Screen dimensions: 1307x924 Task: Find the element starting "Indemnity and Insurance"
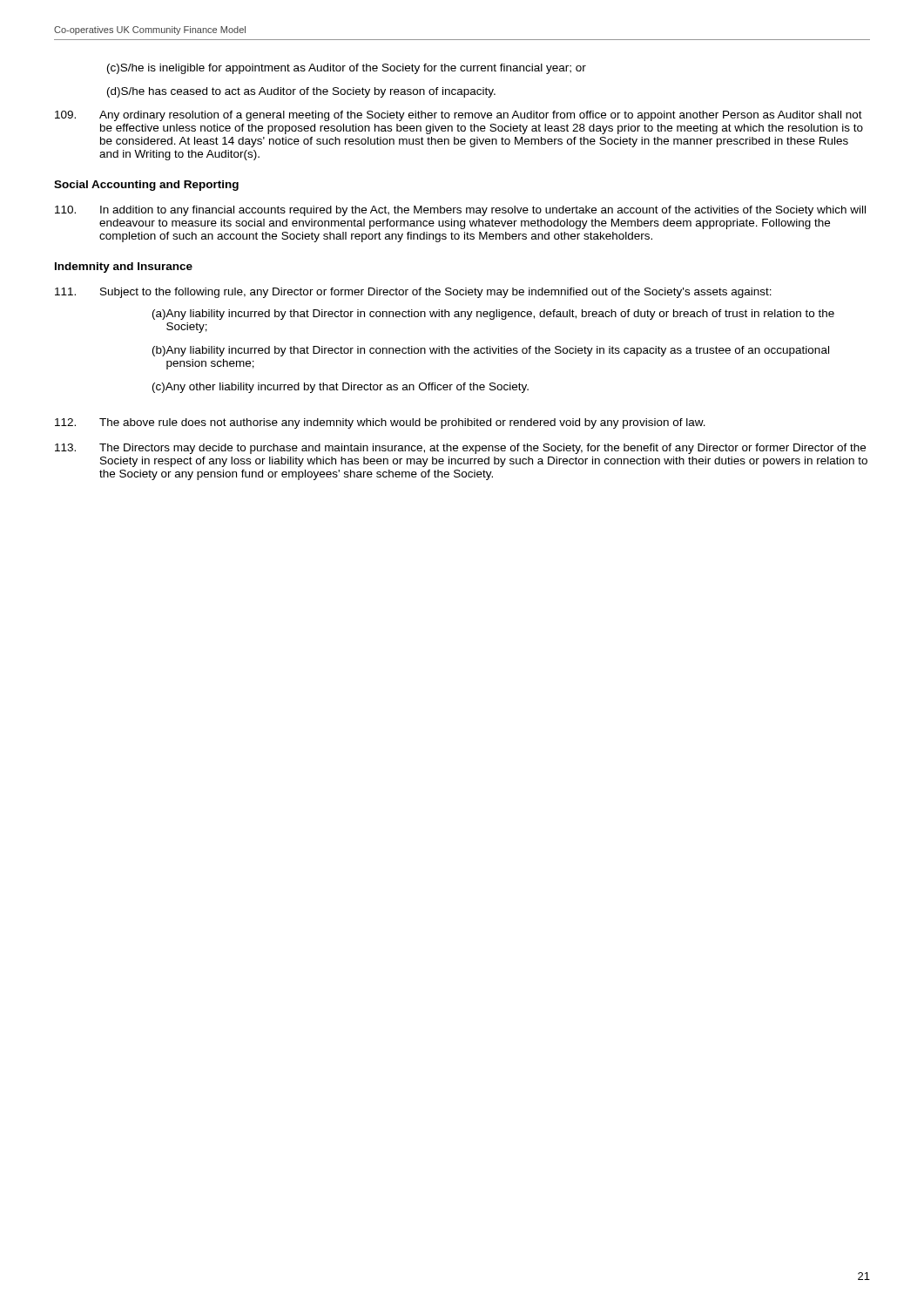tap(123, 266)
